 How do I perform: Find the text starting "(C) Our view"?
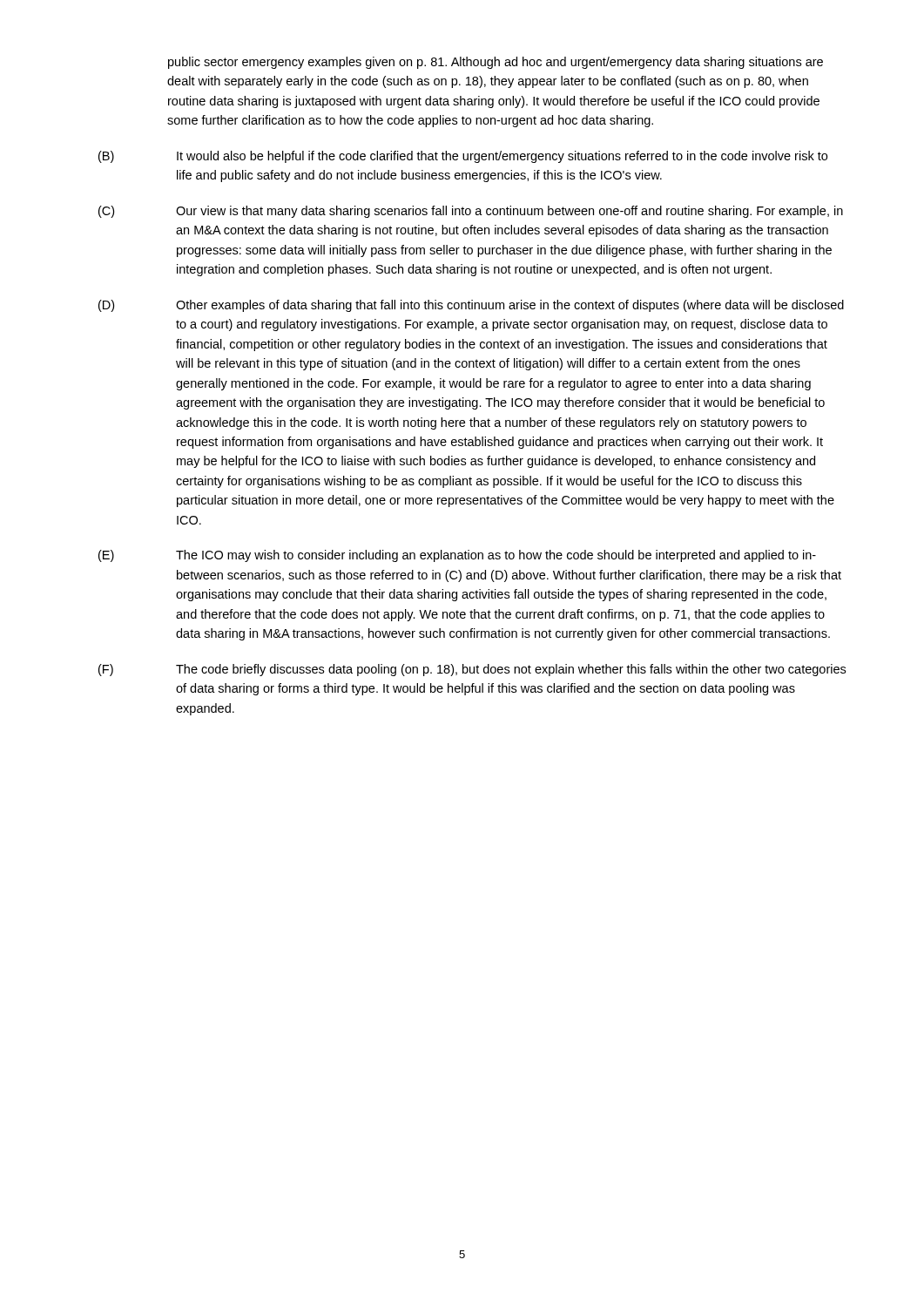(x=472, y=240)
